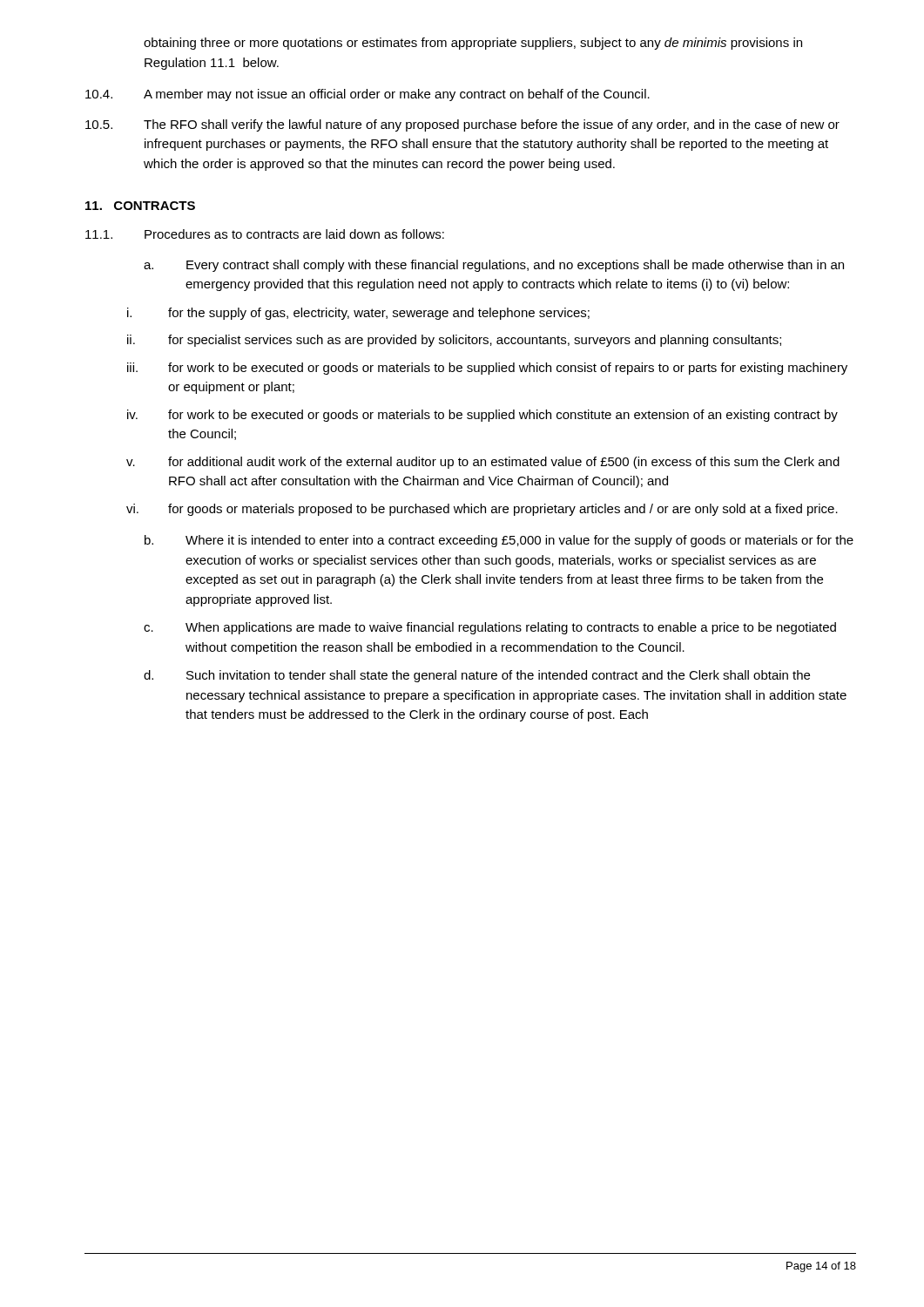924x1307 pixels.
Task: Find the list item containing "10.5. The RFO shall verify the"
Action: tap(470, 144)
